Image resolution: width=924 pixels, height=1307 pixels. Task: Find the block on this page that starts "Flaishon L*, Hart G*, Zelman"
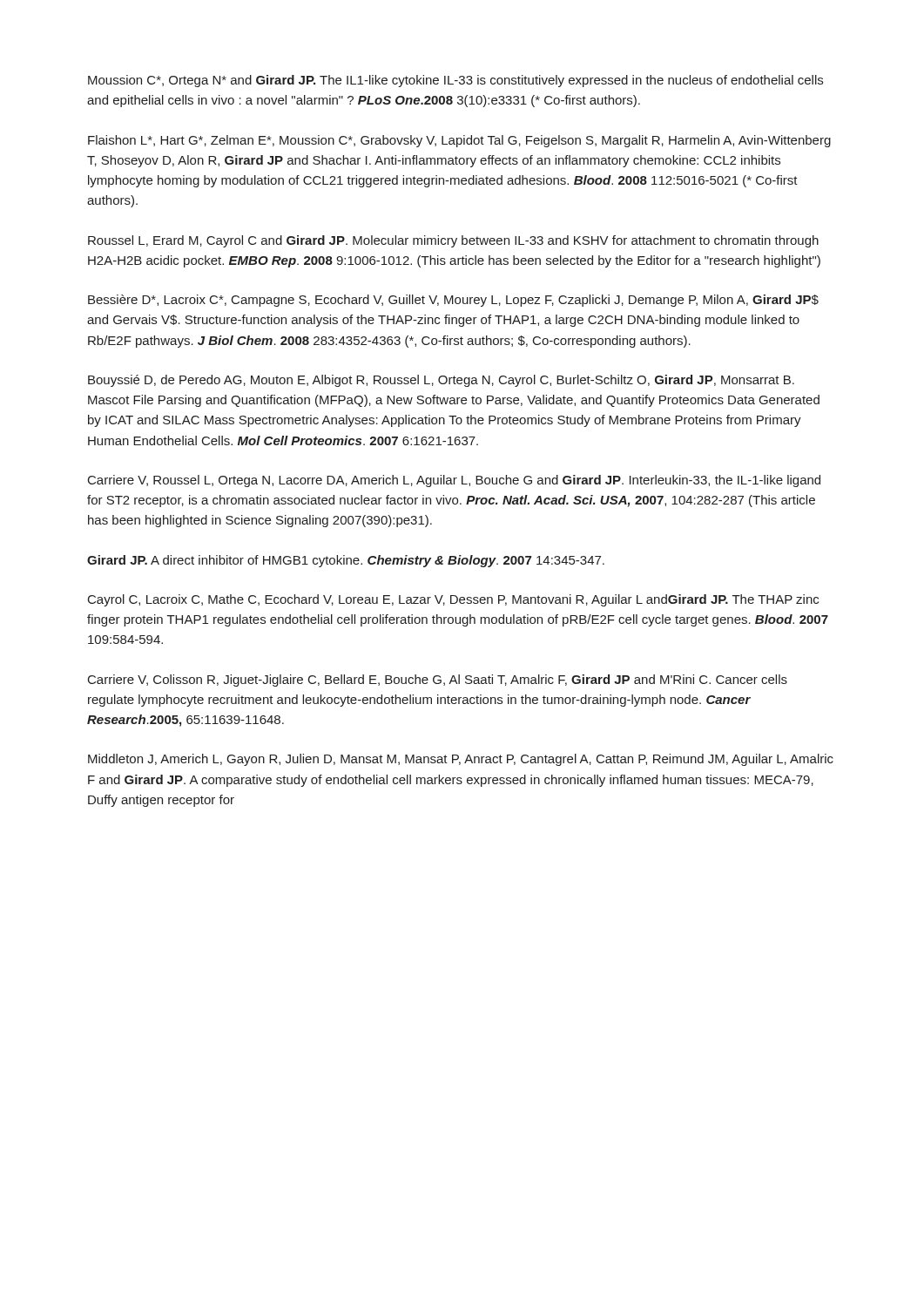coord(459,170)
